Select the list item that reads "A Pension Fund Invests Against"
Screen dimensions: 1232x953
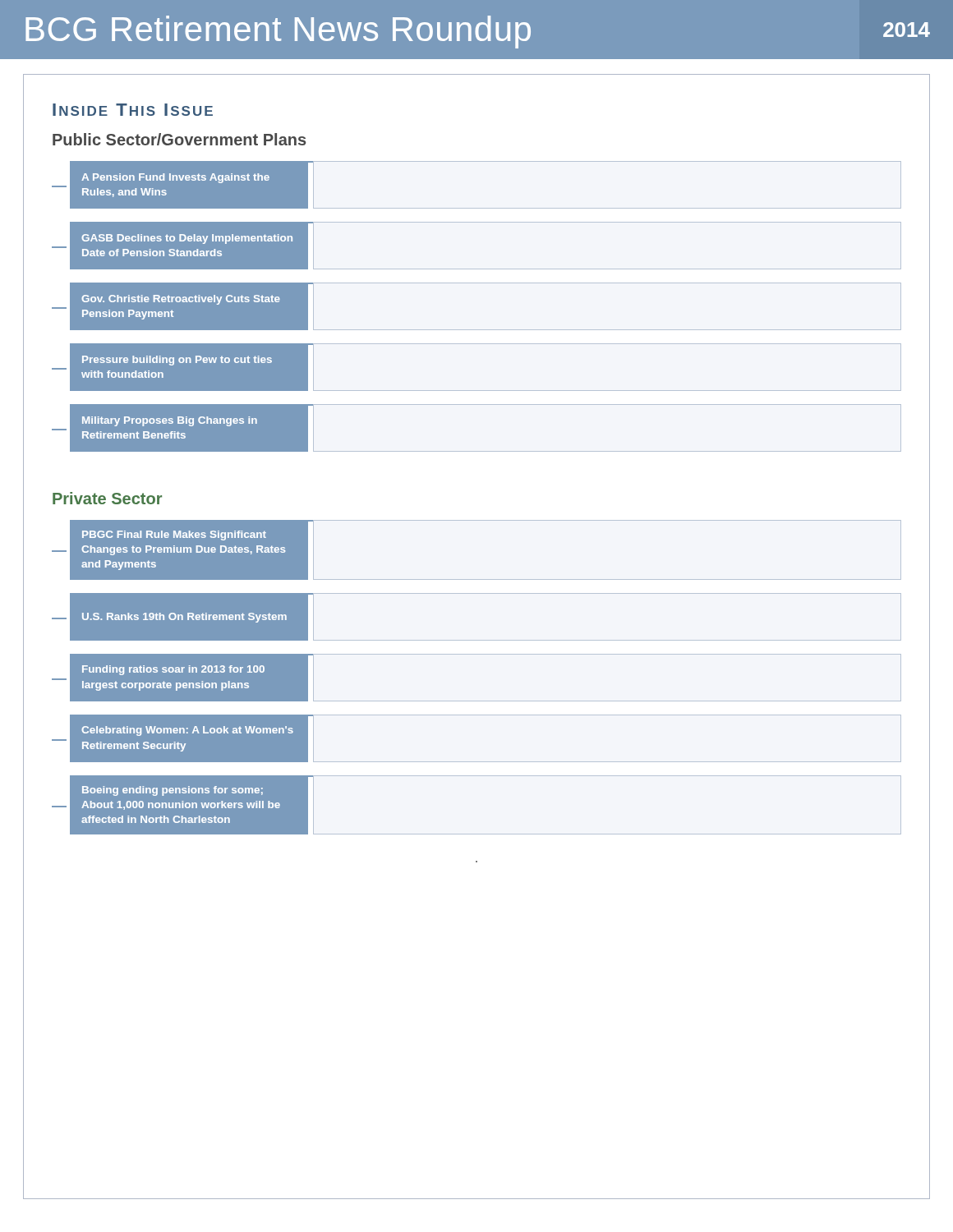click(x=476, y=185)
